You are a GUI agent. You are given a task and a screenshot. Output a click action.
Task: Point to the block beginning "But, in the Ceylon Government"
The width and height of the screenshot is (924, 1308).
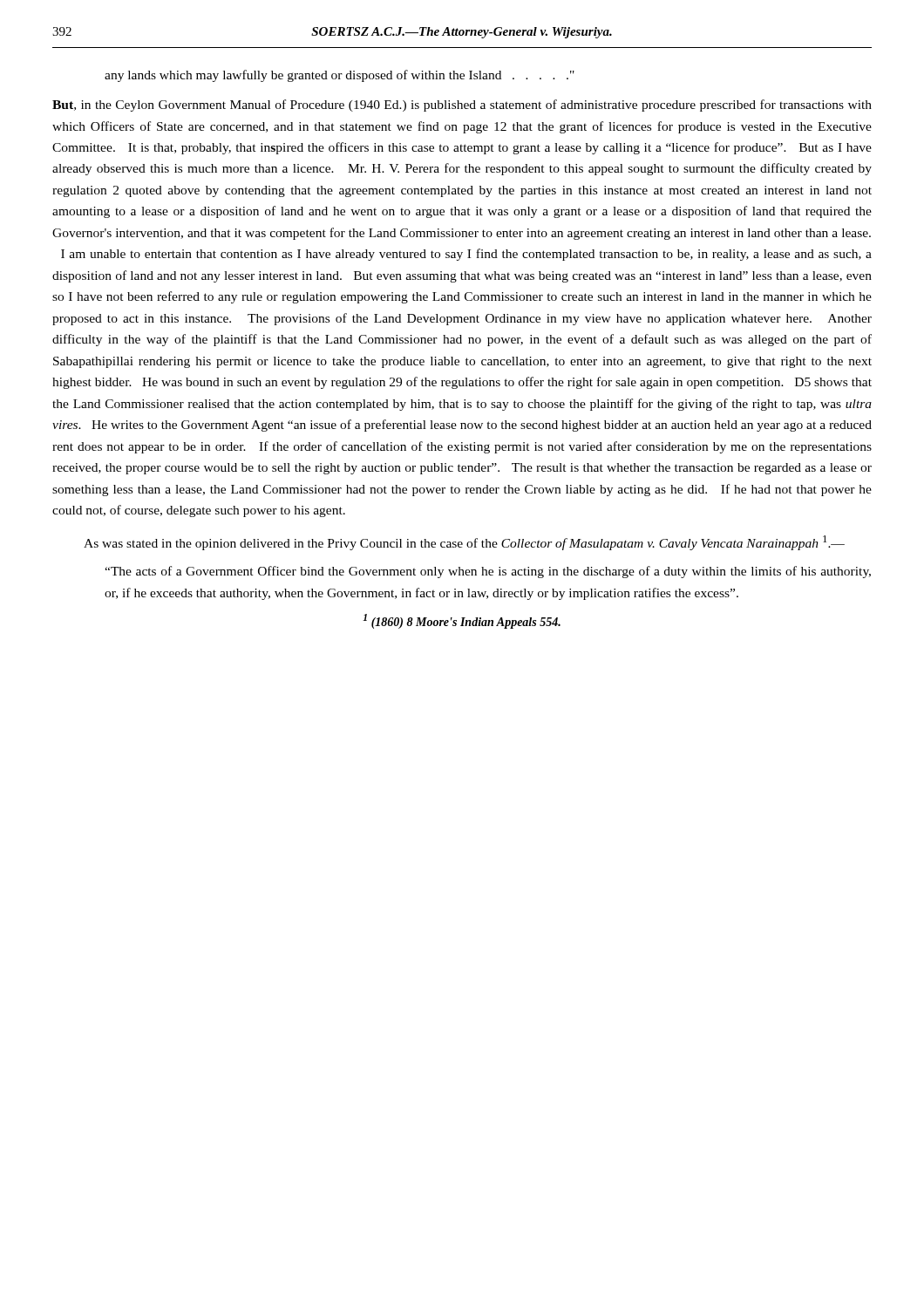462,307
